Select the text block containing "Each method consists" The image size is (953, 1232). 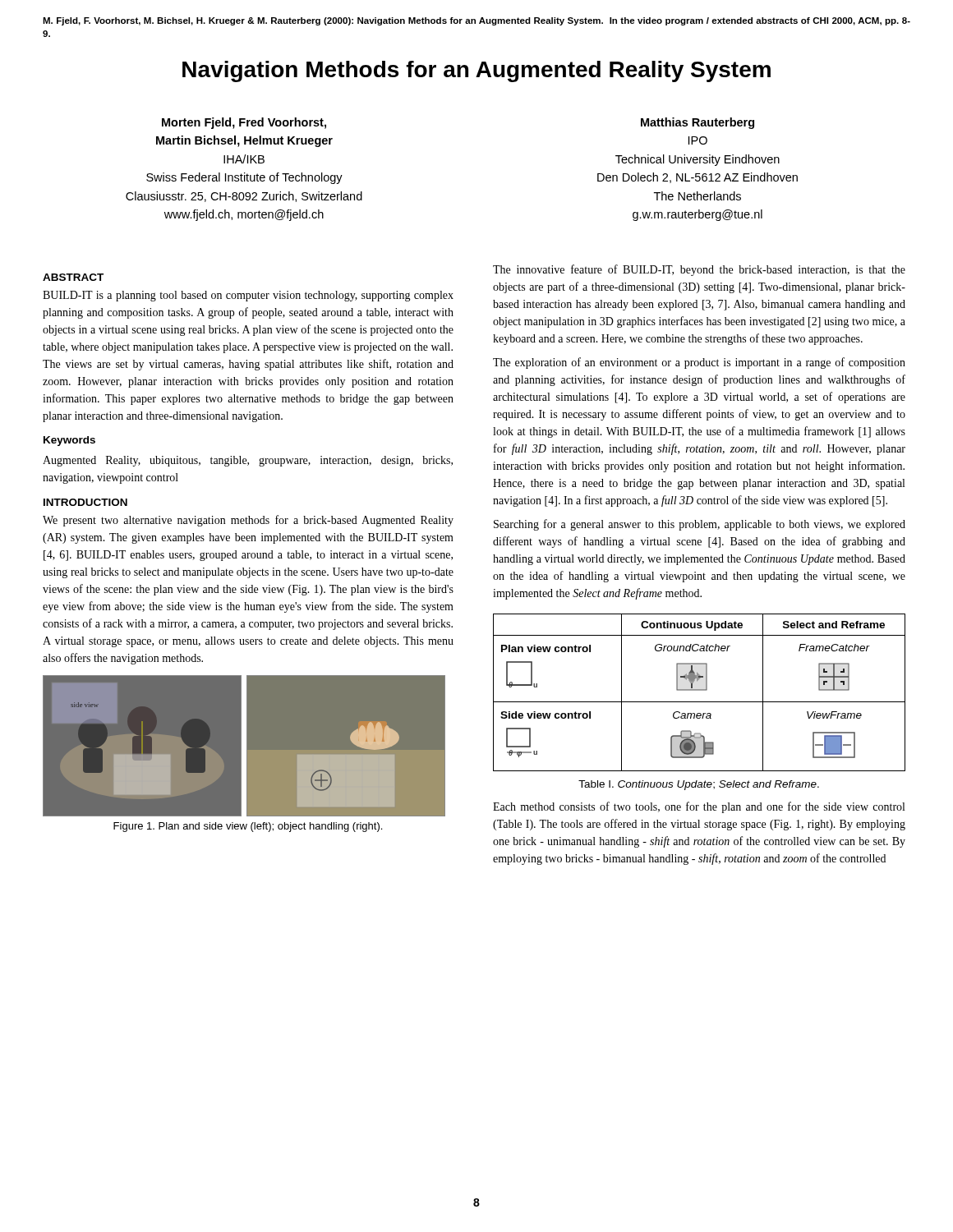(x=699, y=833)
